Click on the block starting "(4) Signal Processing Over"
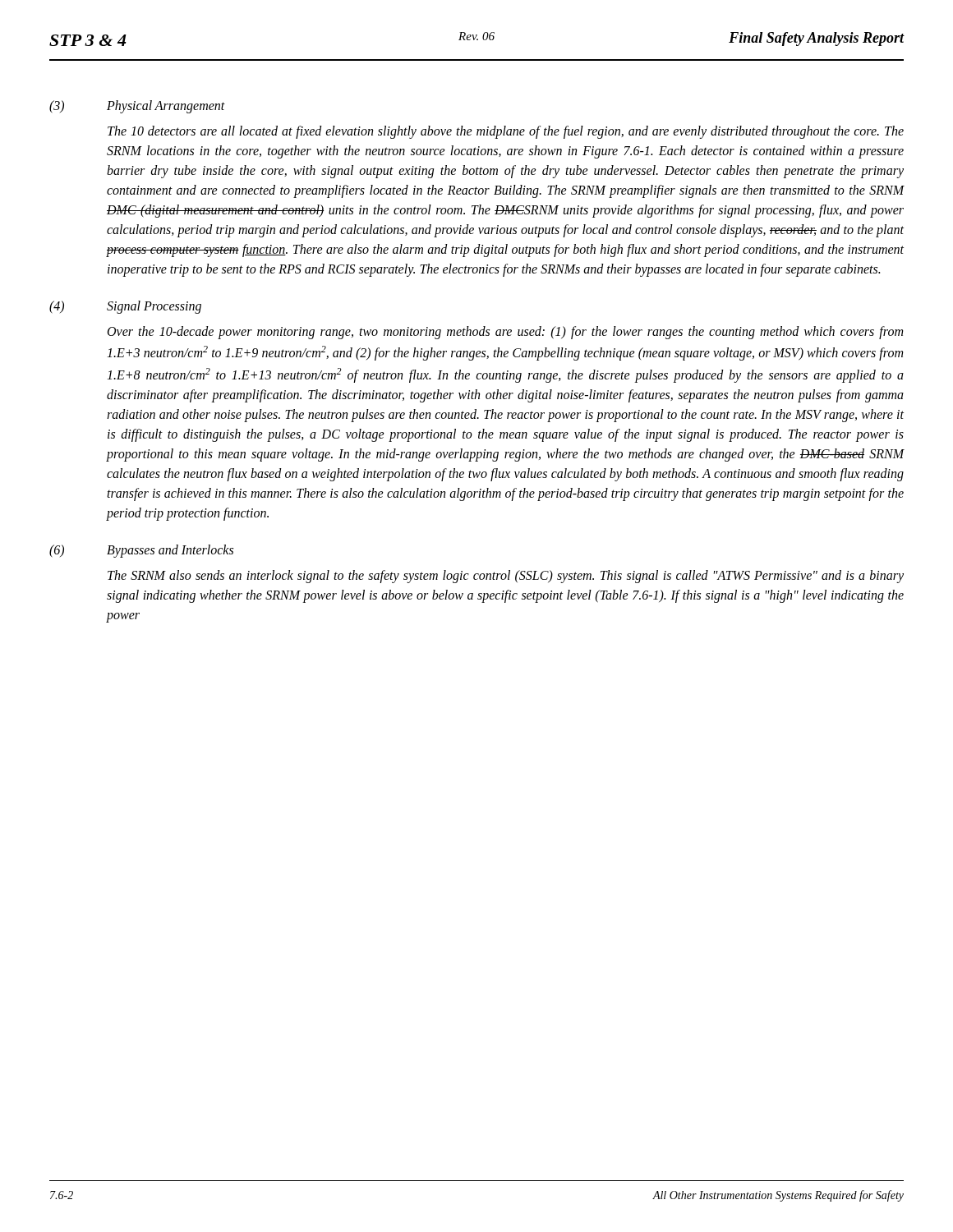 (x=476, y=411)
